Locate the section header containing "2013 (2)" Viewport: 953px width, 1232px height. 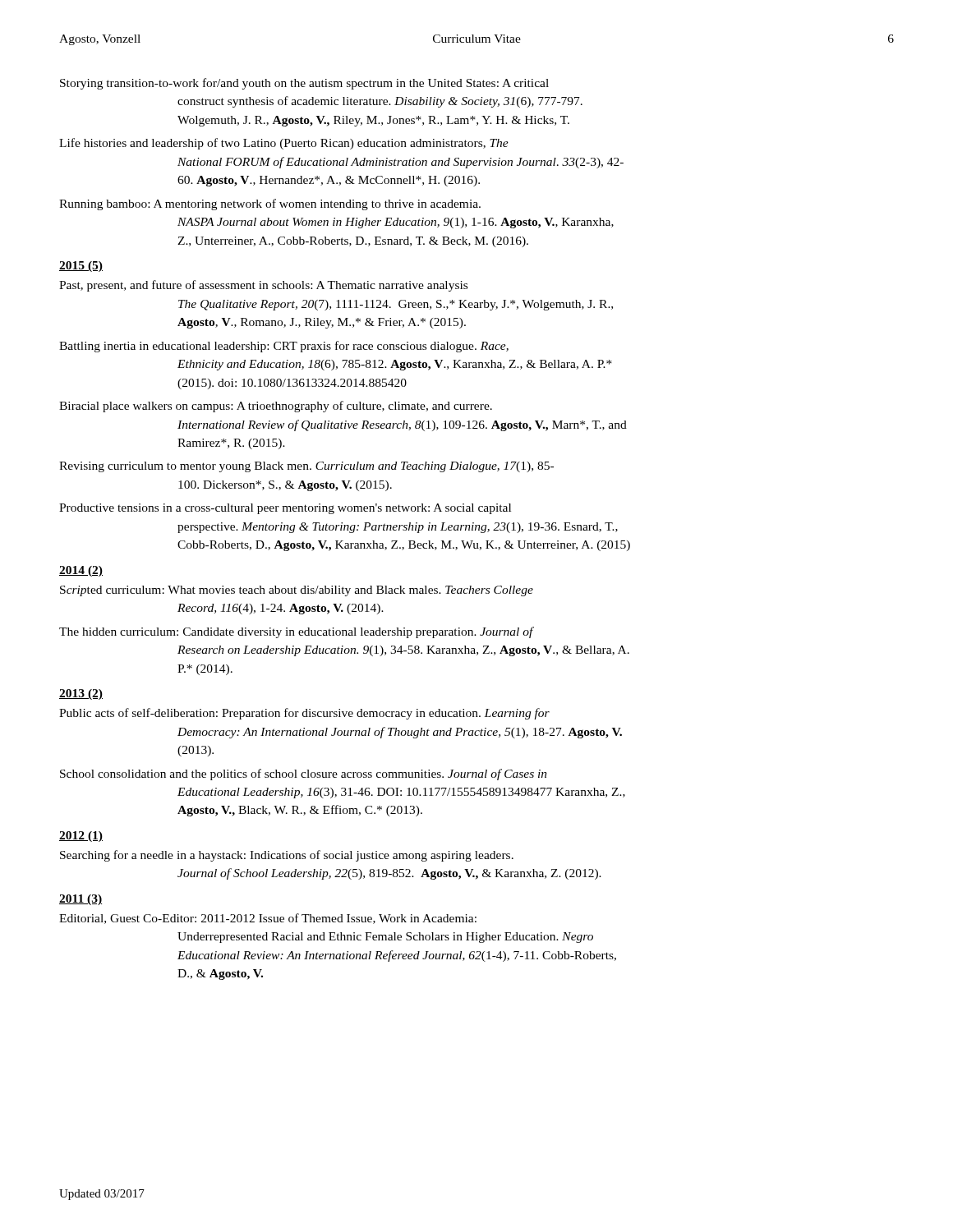tap(81, 693)
